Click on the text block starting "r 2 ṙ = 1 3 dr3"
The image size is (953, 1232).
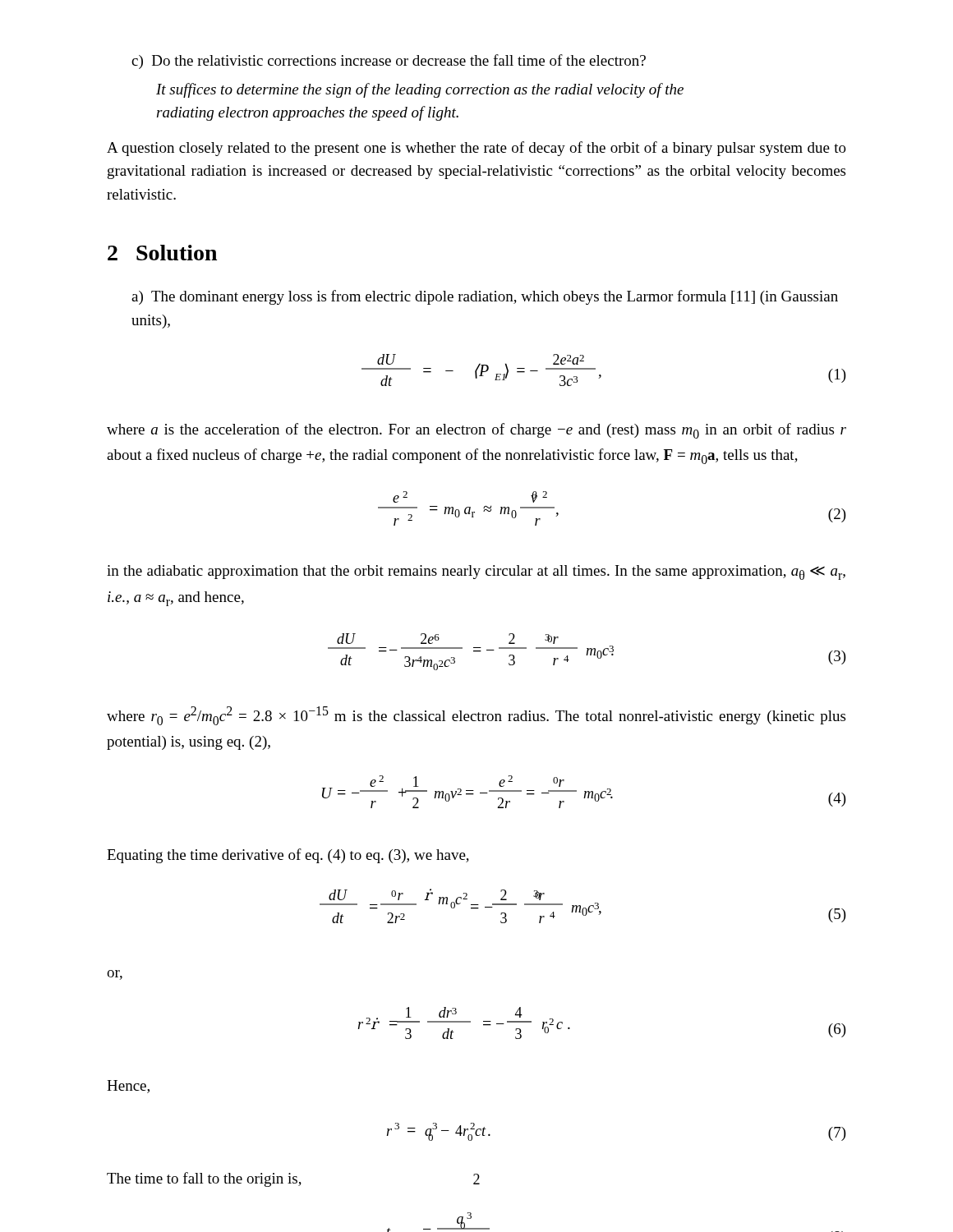449,1022
